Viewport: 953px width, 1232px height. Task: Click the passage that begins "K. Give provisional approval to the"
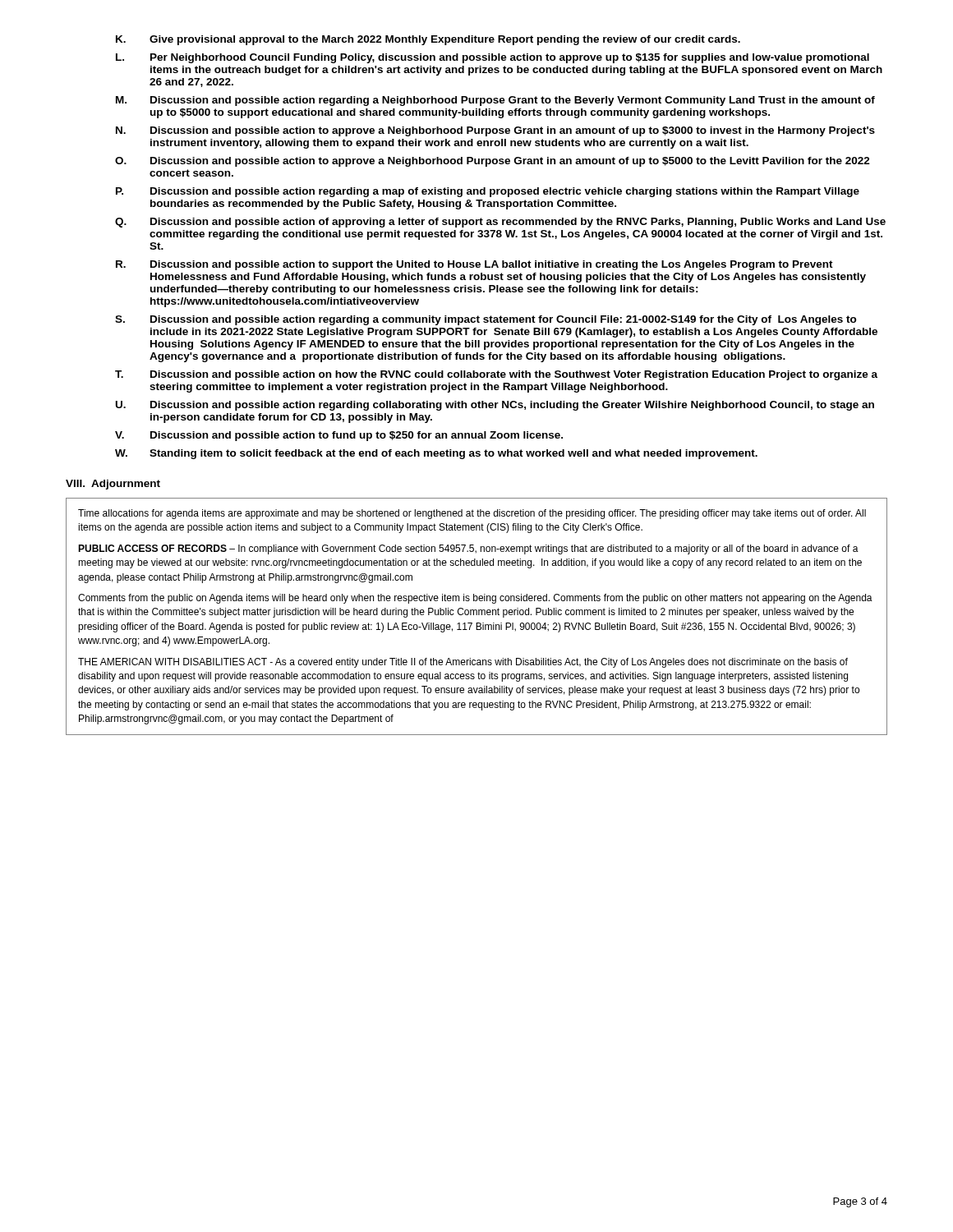501,39
